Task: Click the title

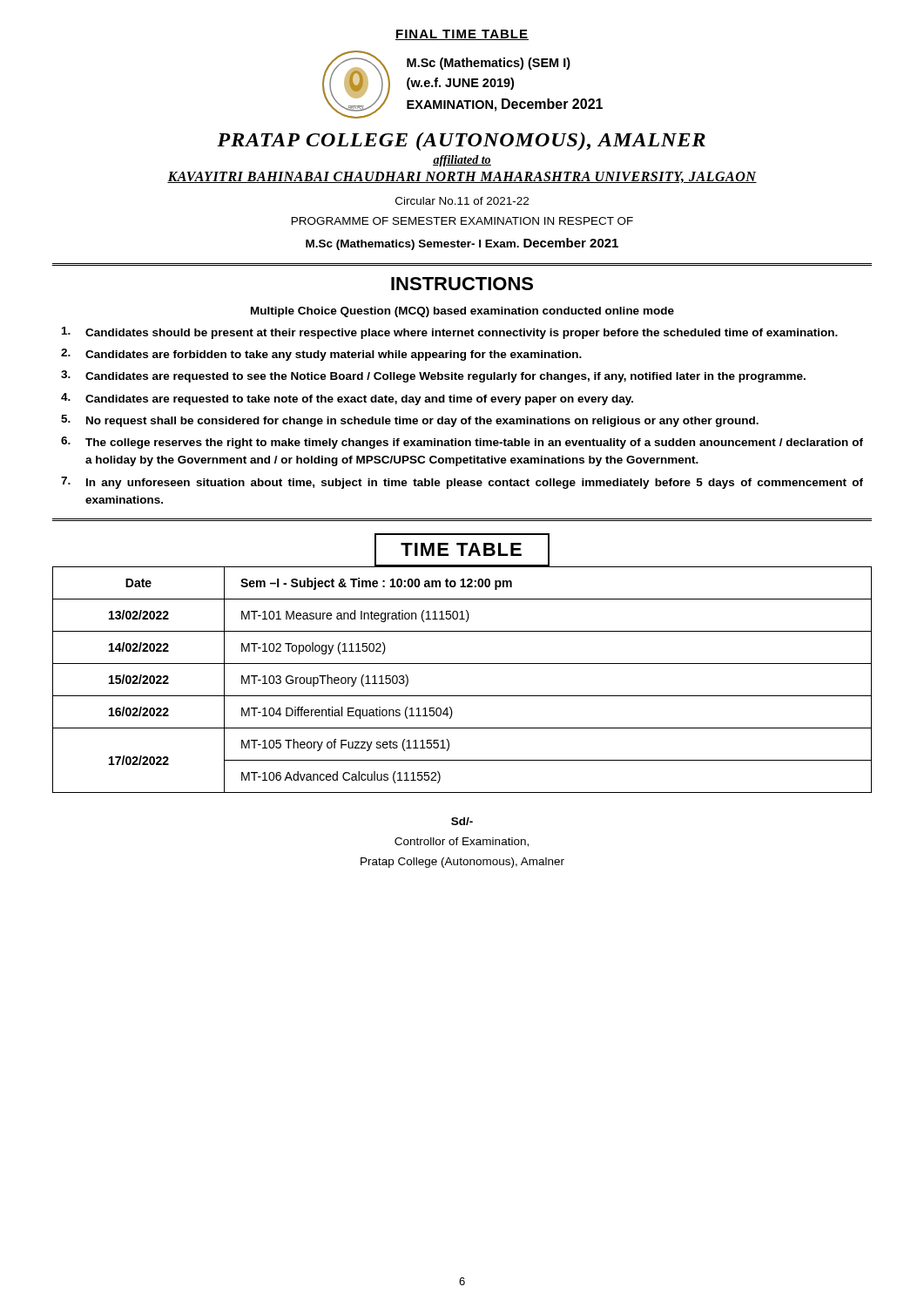Action: coord(462,139)
